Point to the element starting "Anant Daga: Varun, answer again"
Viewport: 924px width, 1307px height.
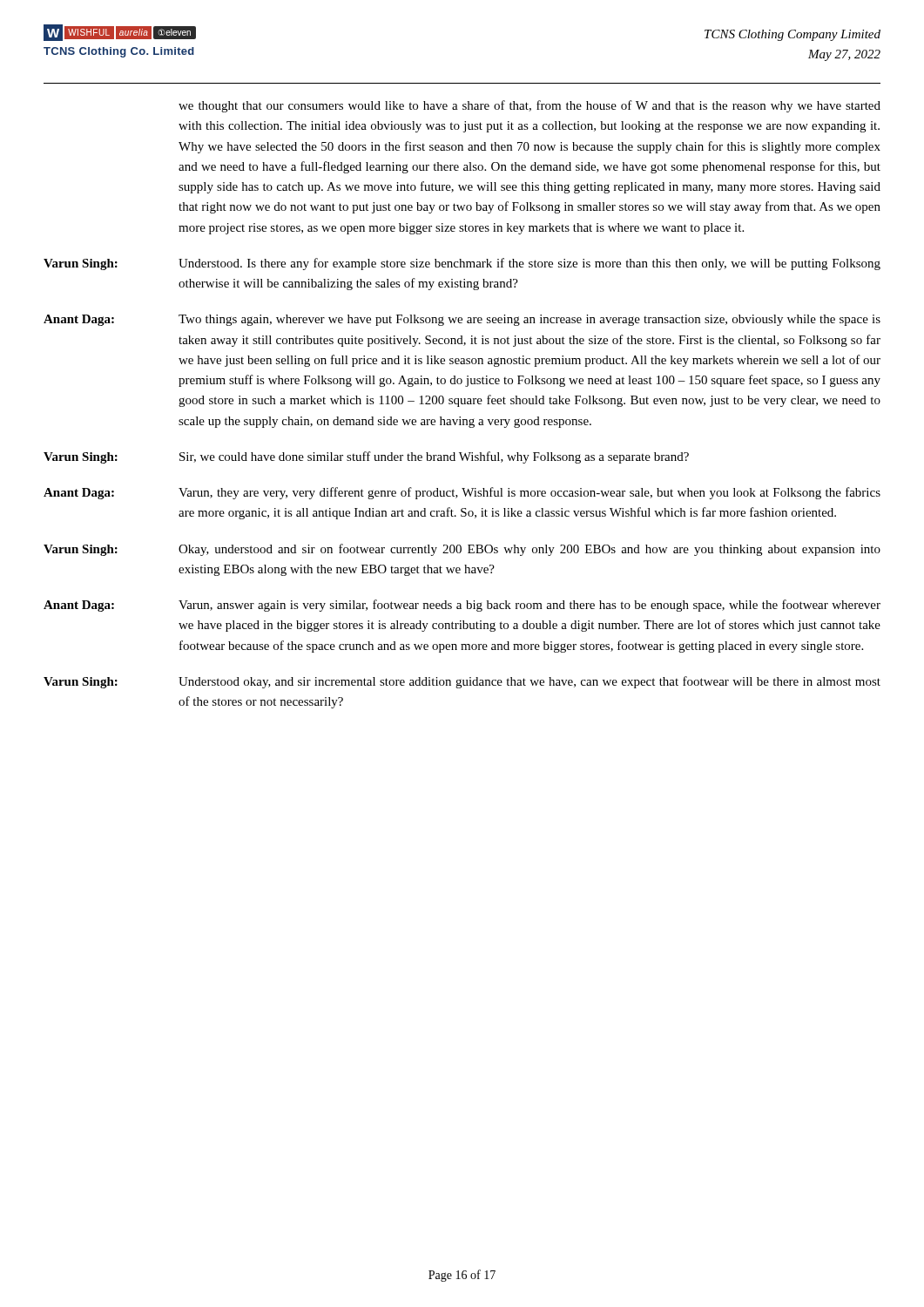pyautogui.click(x=462, y=625)
